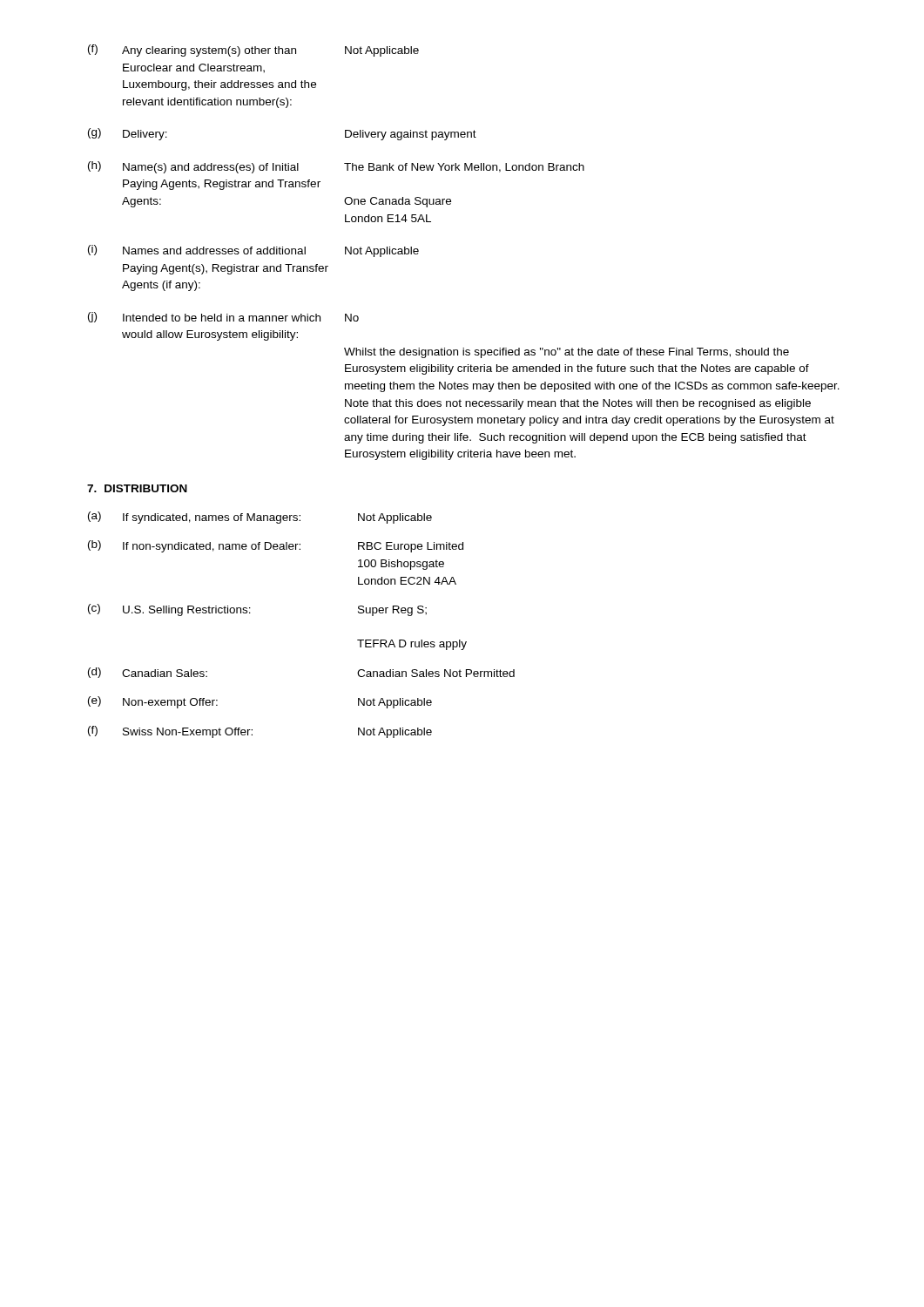The image size is (924, 1307).
Task: Point to the block beginning "(d) Canadian Sales: Canadian Sales"
Action: [470, 673]
